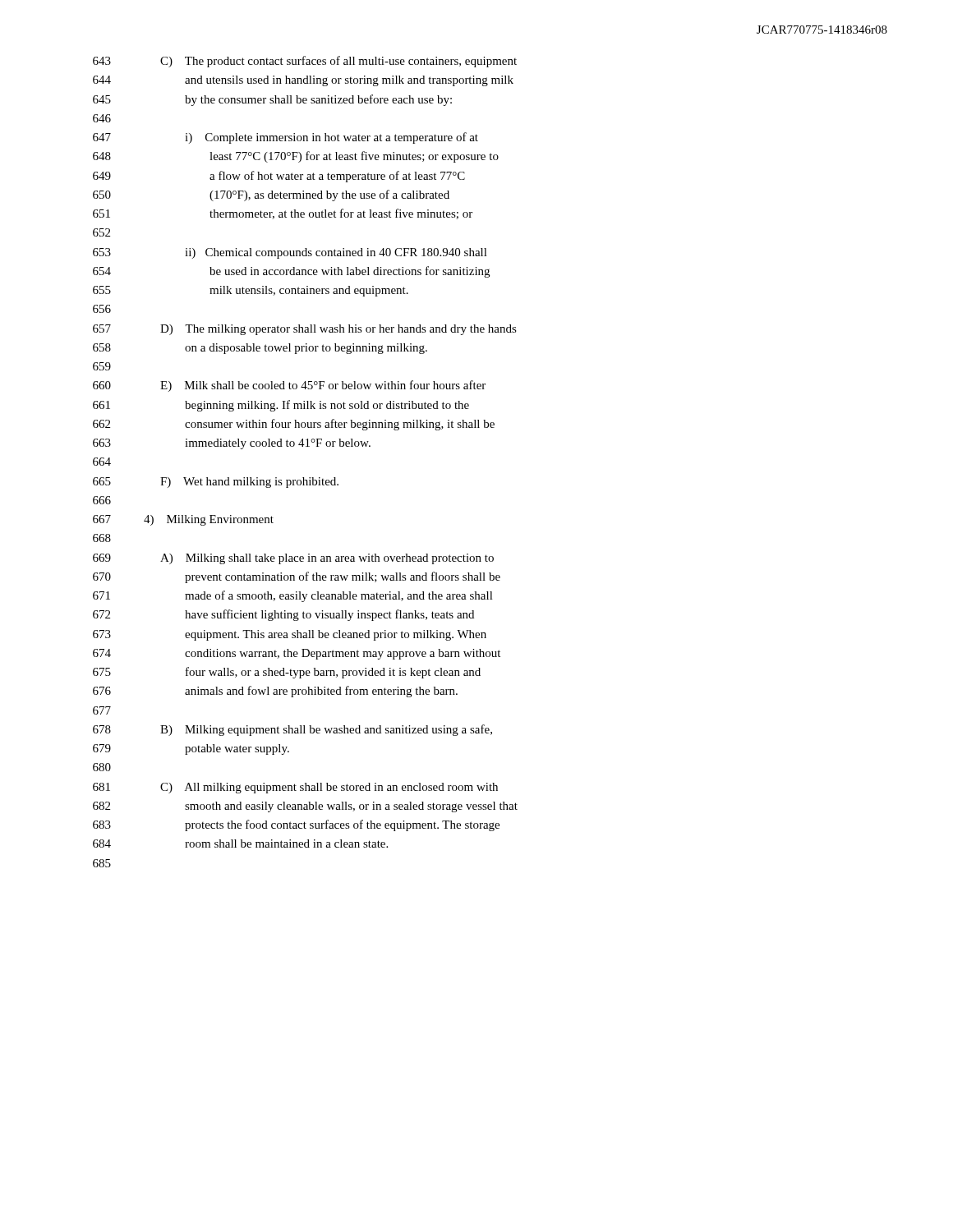
Task: Select the text block starting "660 E) Milk shall be"
Action: pyautogui.click(x=476, y=386)
